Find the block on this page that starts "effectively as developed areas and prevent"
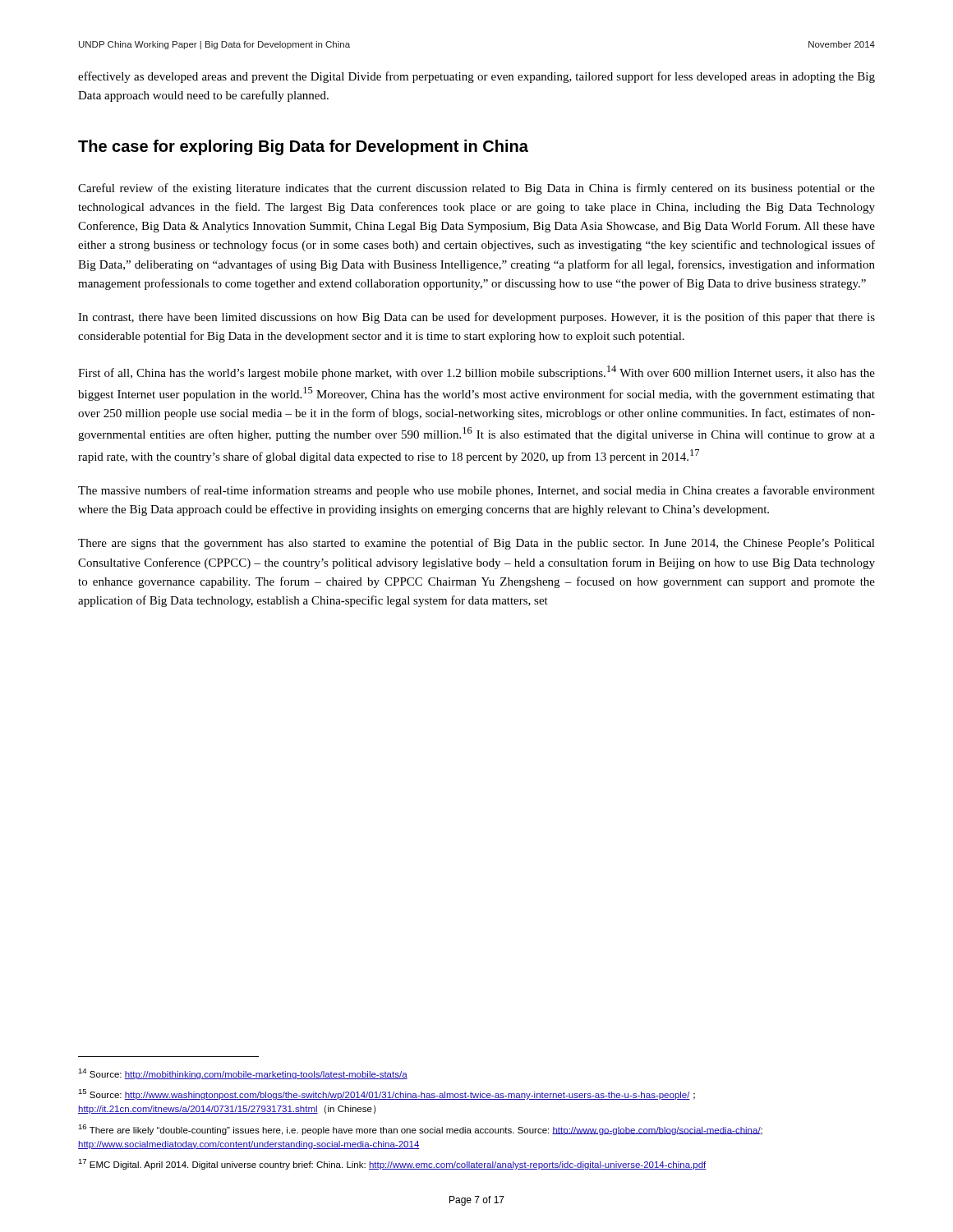953x1232 pixels. point(476,86)
